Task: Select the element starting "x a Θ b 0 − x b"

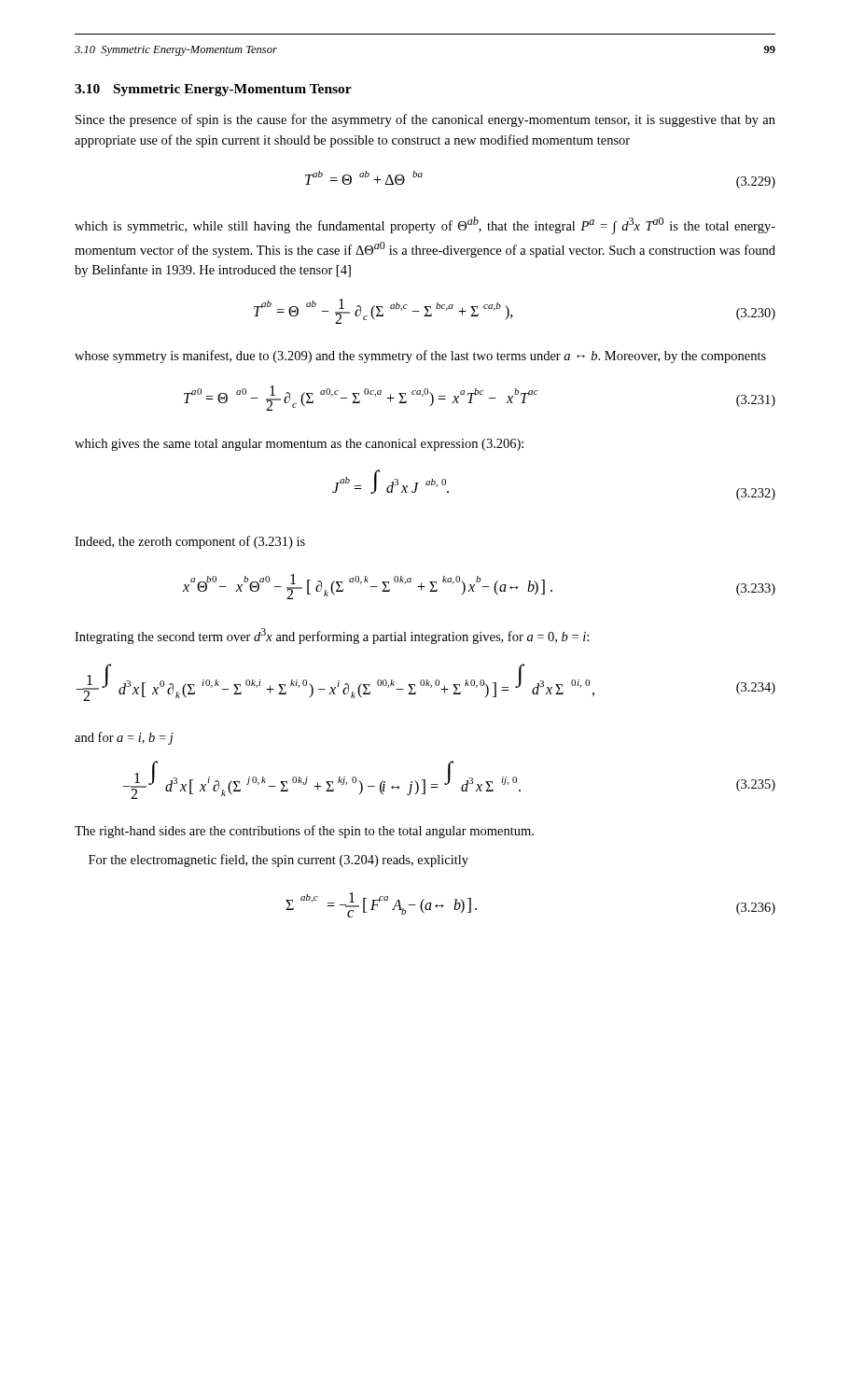Action: (479, 588)
